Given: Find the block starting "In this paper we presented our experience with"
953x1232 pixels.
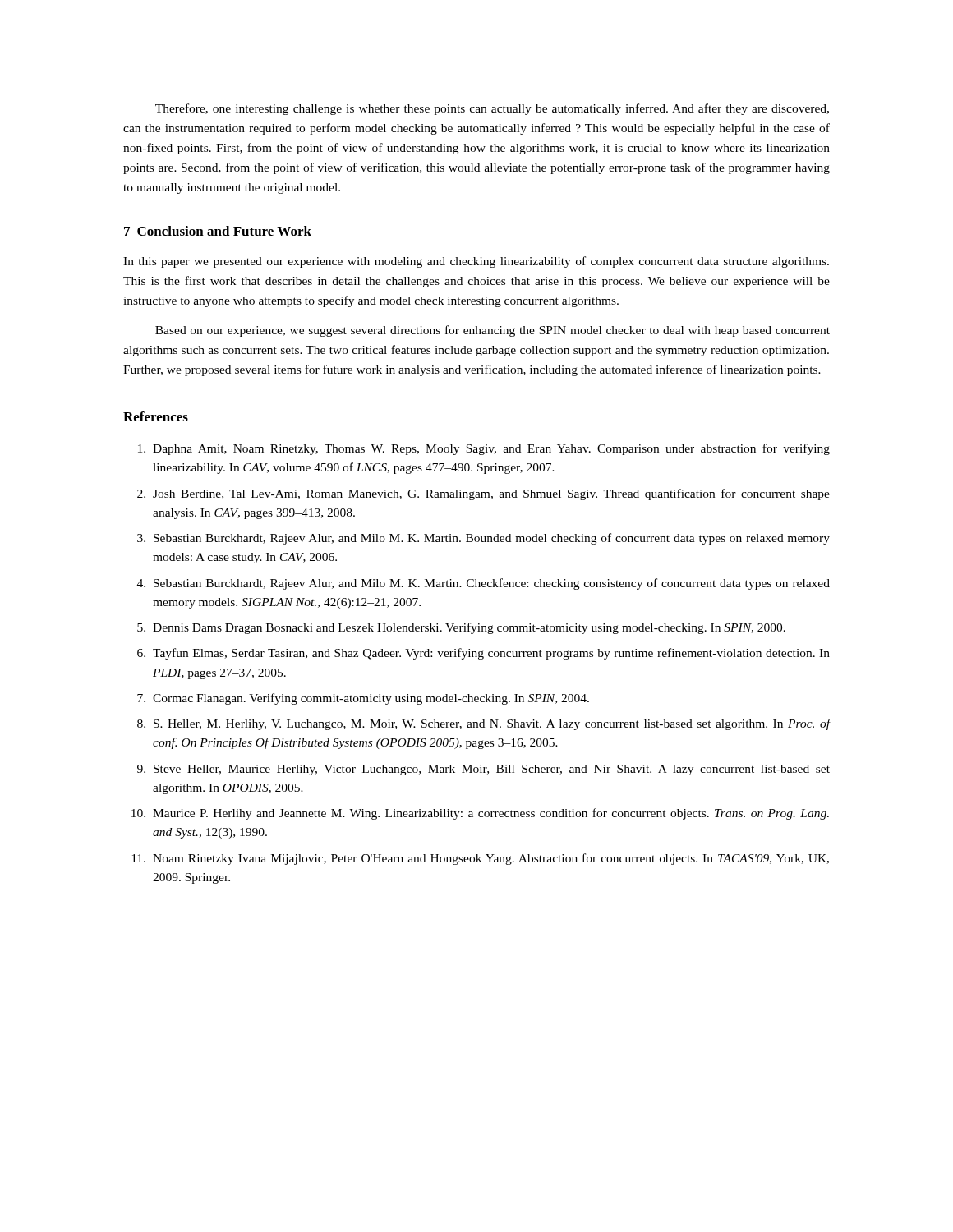Looking at the screenshot, I should [476, 316].
